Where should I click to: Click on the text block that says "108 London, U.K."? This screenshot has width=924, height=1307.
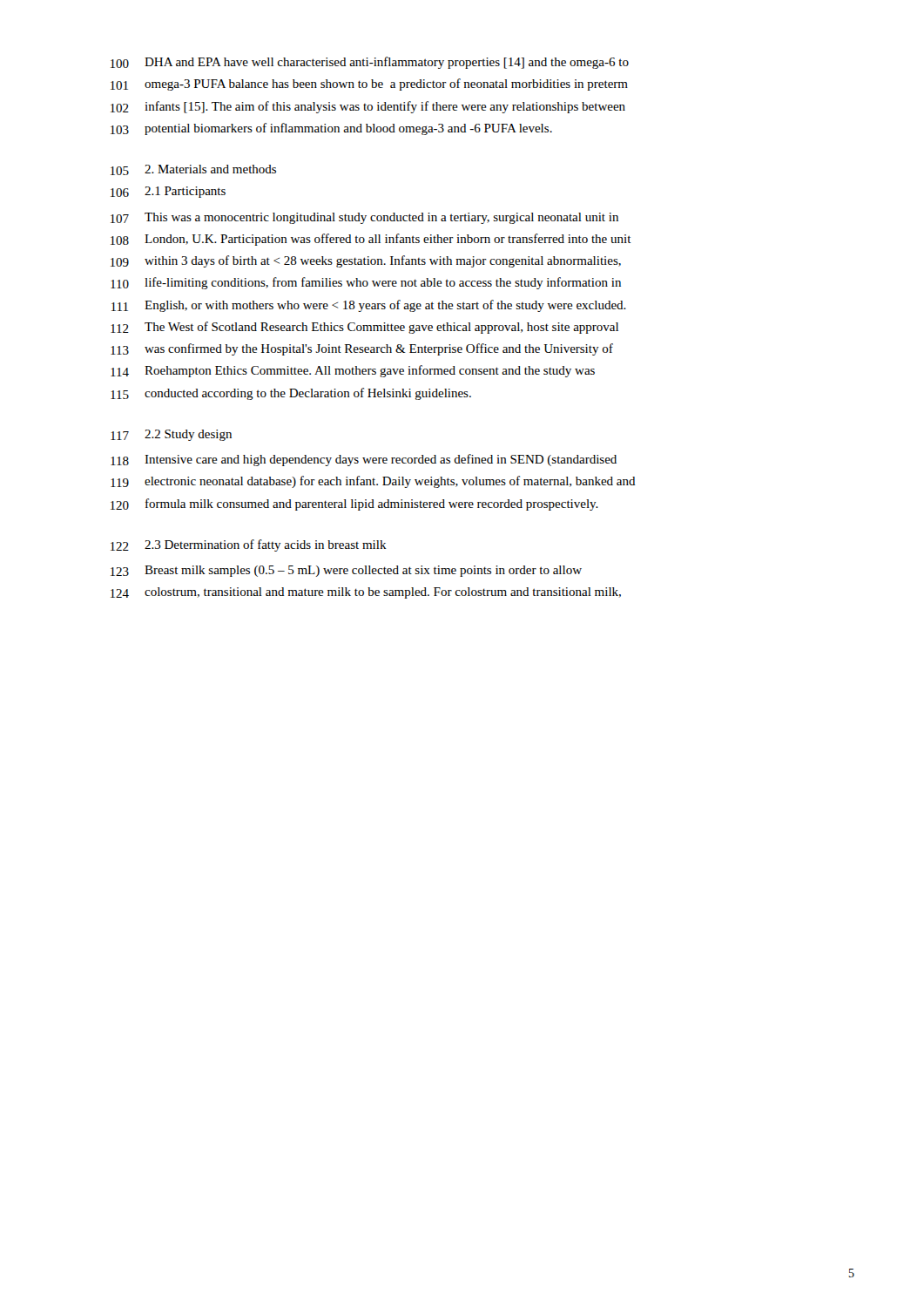coord(471,240)
